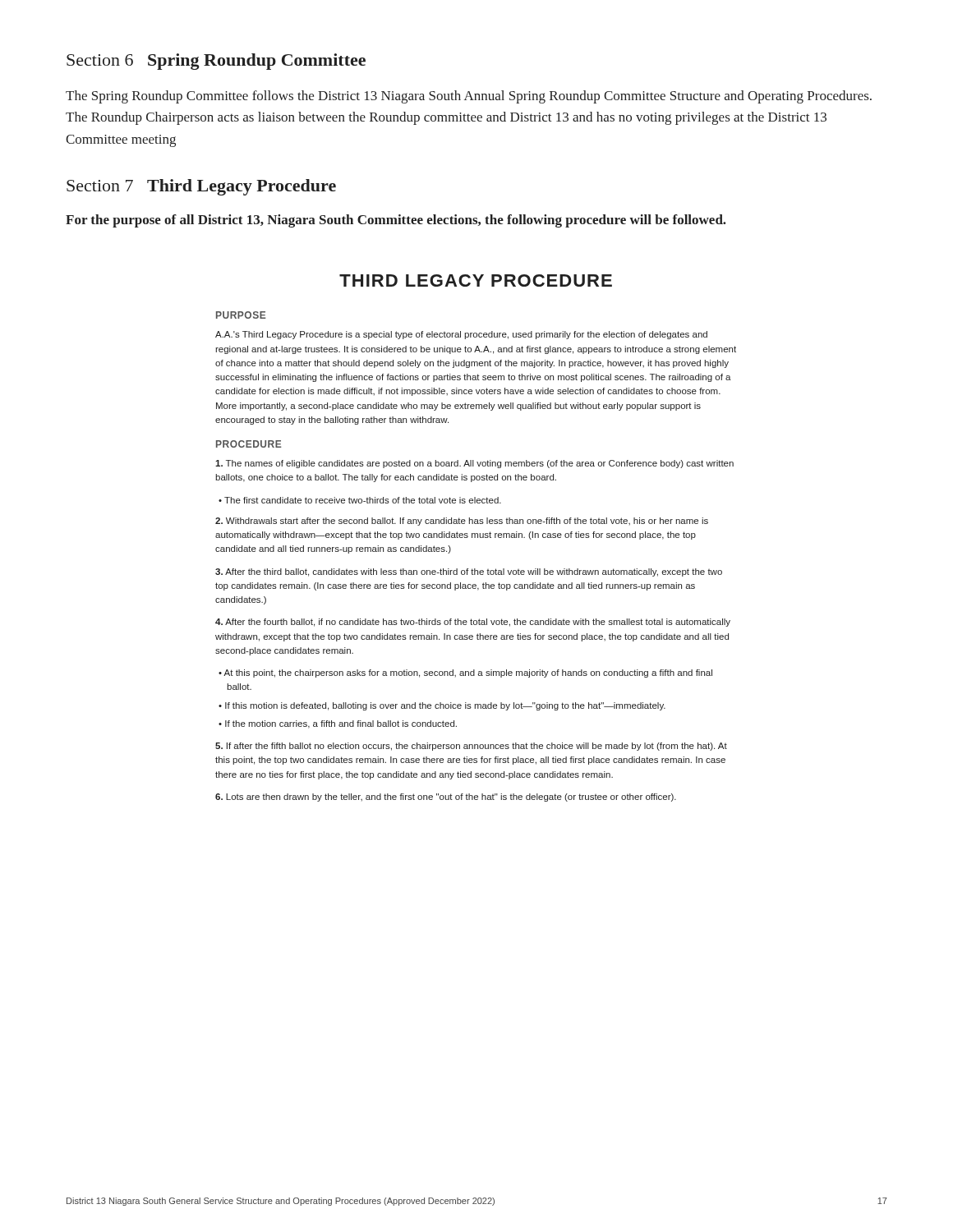Locate the text block containing "Withdrawals start after"

point(462,535)
